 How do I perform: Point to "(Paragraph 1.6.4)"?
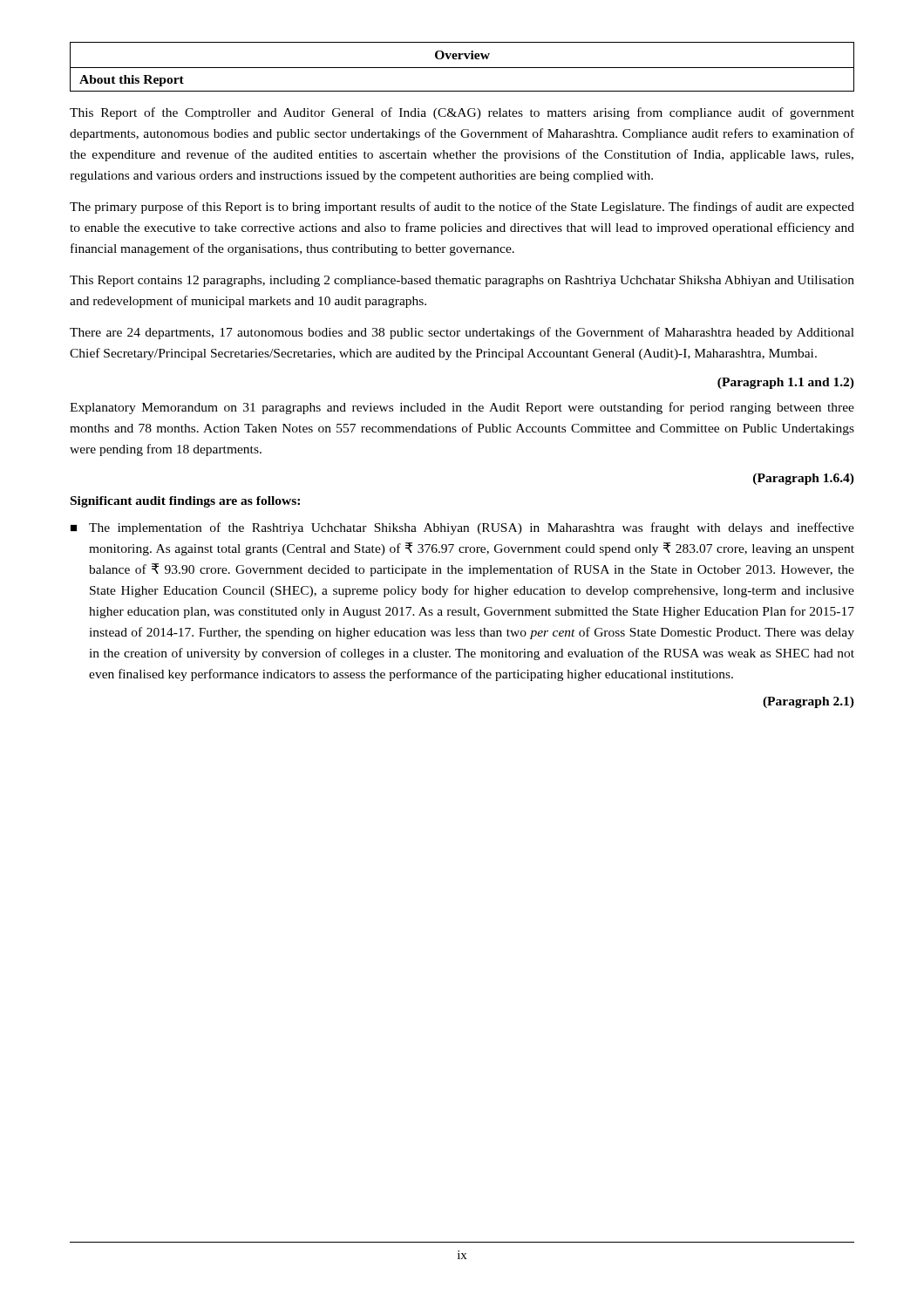[803, 478]
